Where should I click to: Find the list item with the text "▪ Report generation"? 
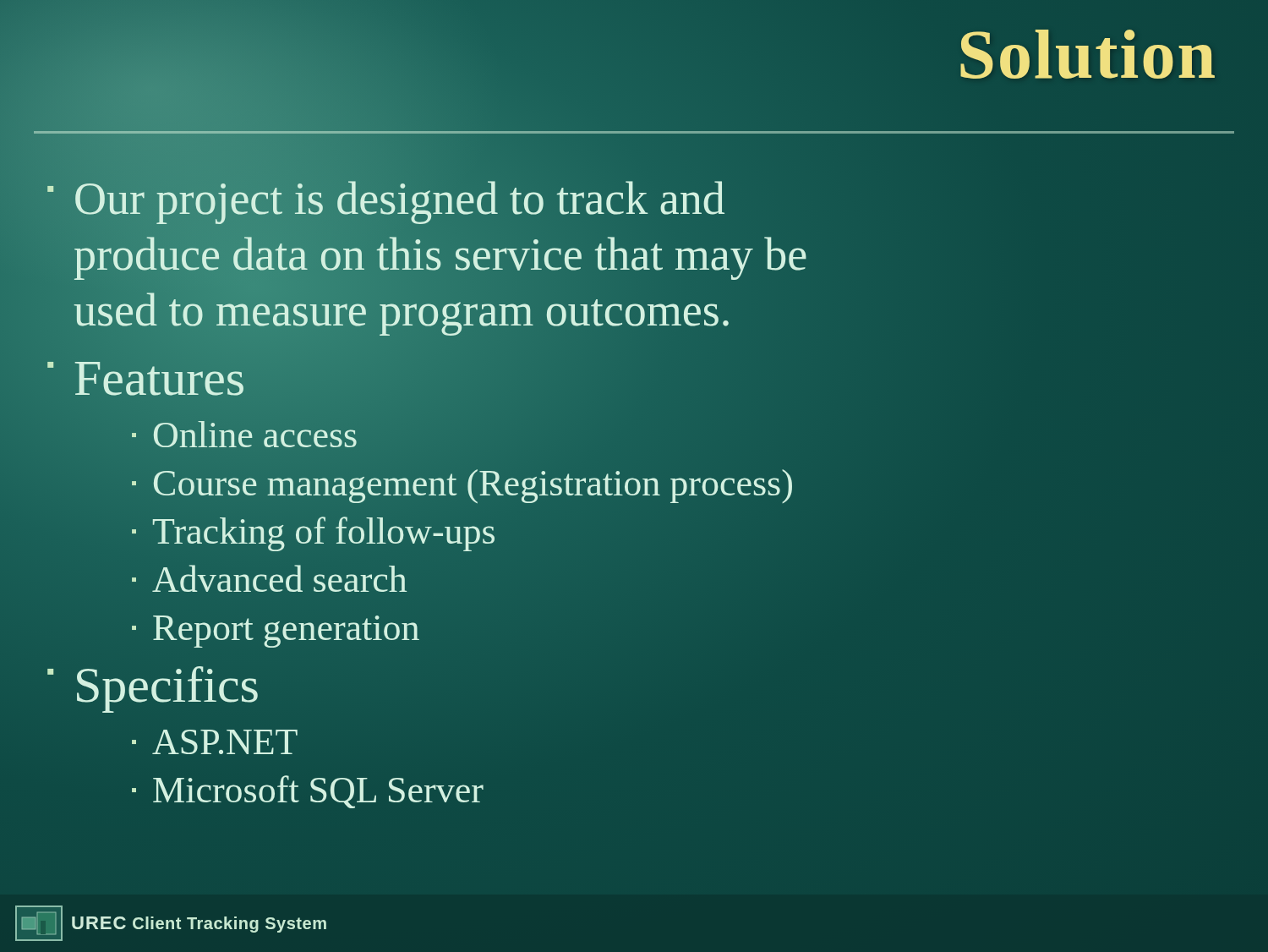(275, 627)
